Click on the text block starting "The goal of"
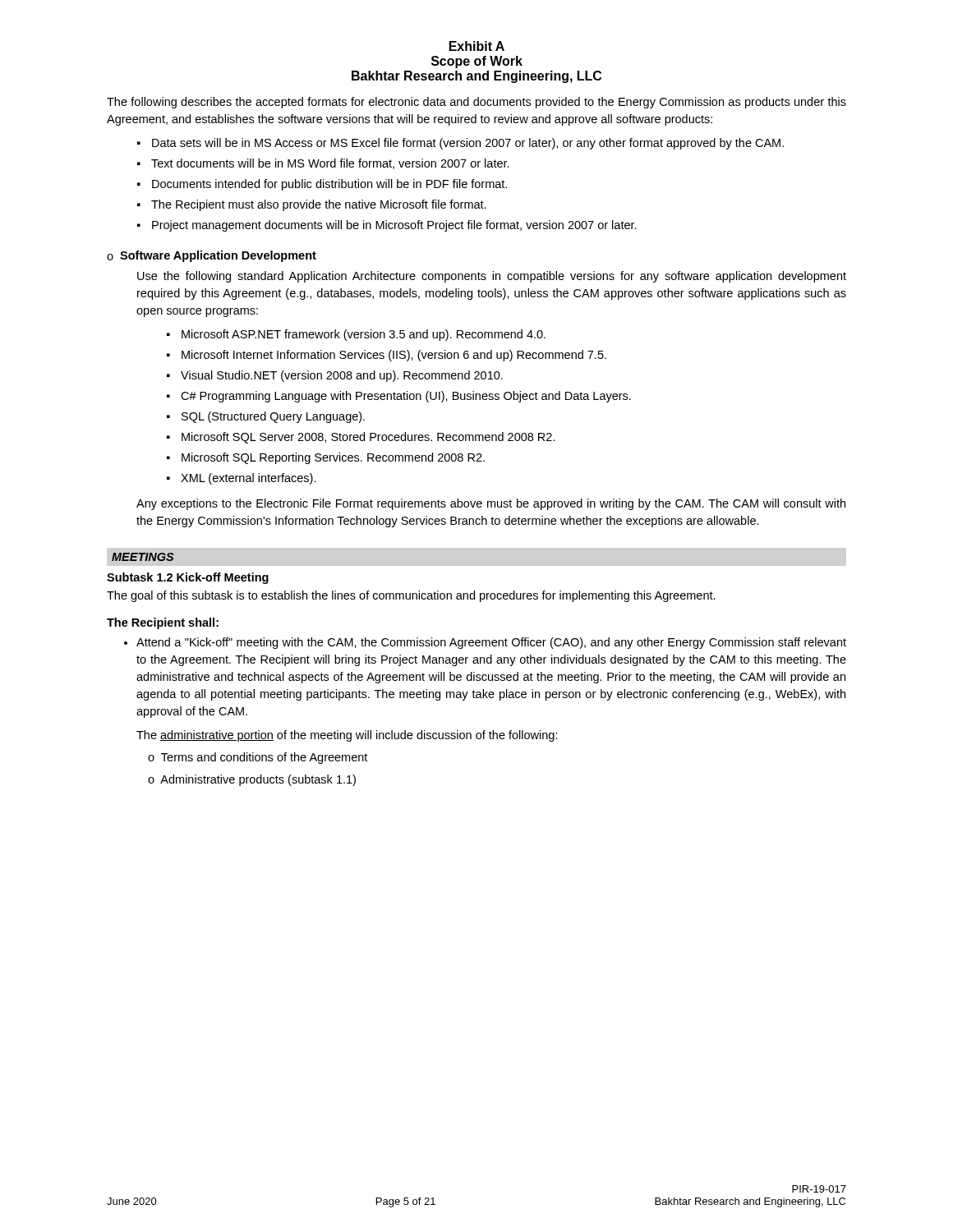This screenshot has width=953, height=1232. pos(411,596)
